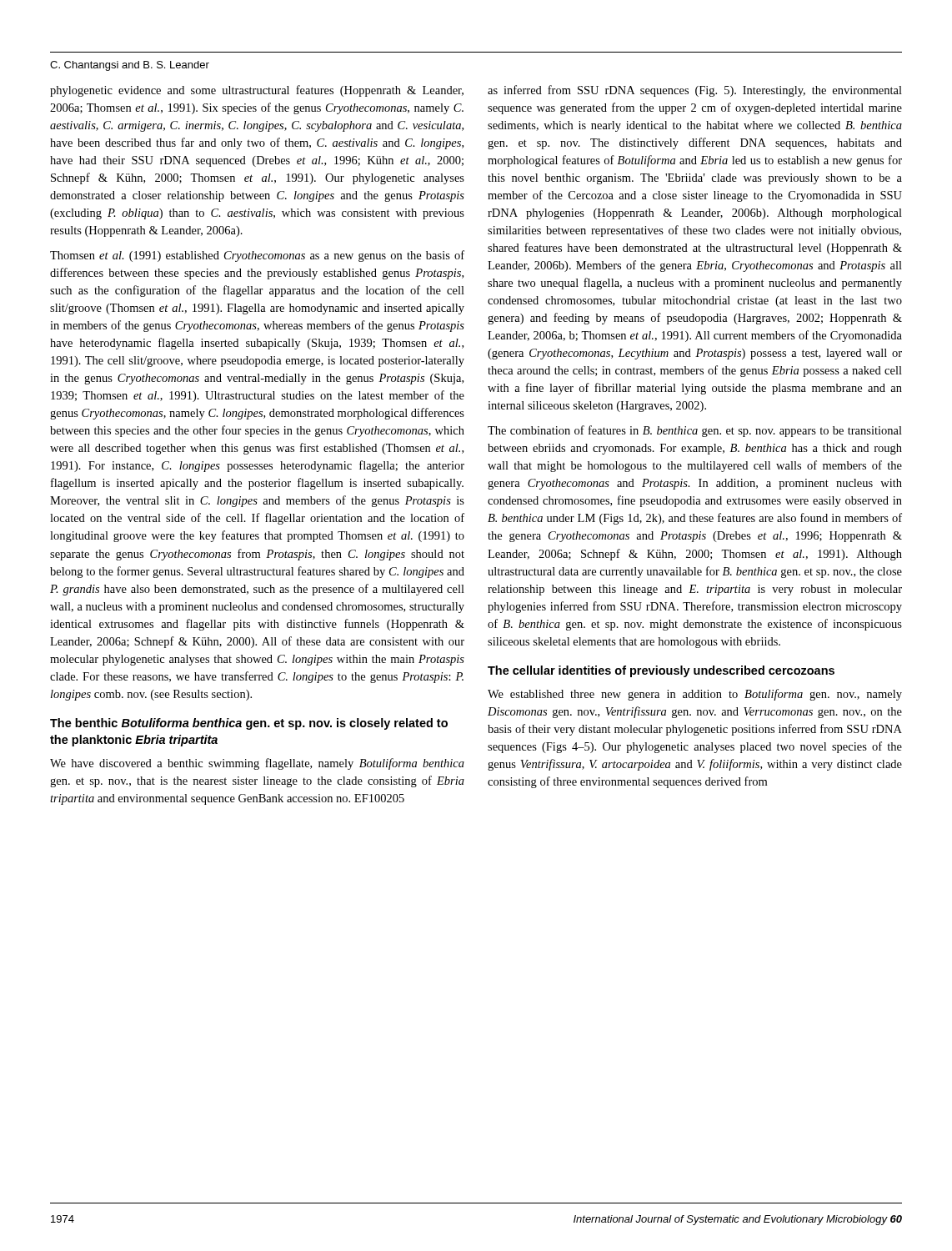Viewport: 952px width, 1251px height.
Task: Locate the passage starting "Thomsen et al."
Action: point(257,475)
